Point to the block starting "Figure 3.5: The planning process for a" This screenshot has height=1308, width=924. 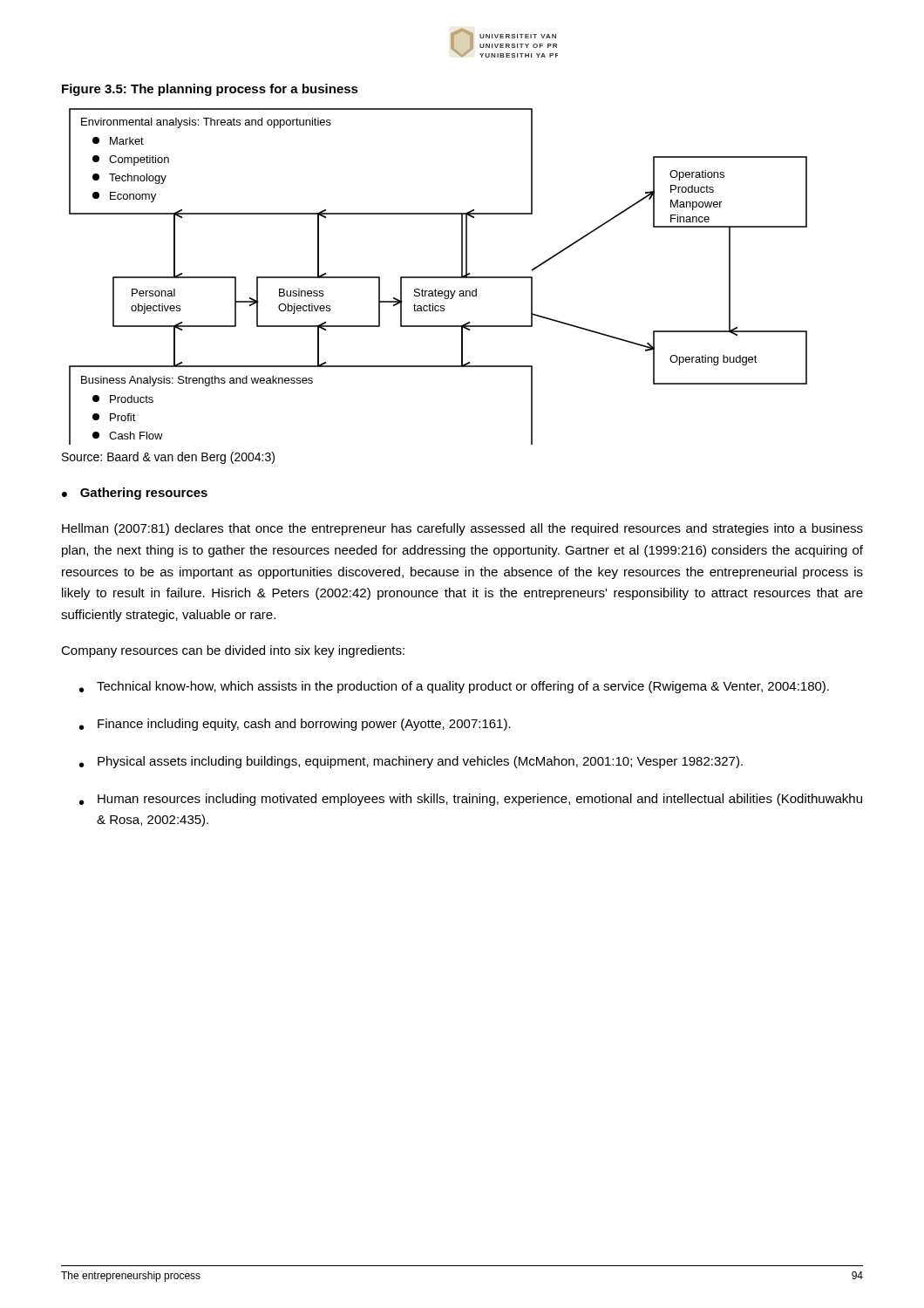(210, 88)
